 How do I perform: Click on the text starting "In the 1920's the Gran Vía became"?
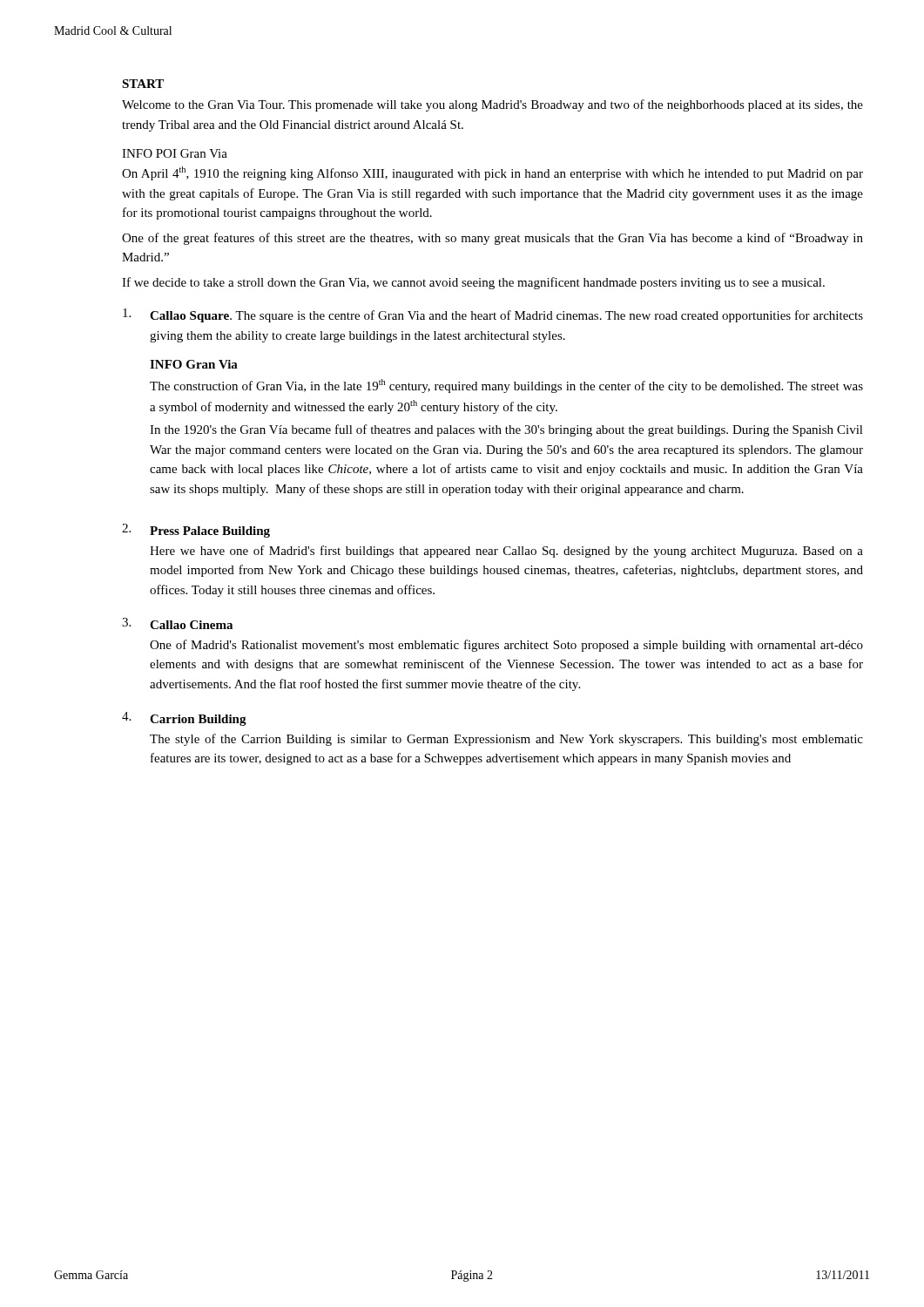pyautogui.click(x=506, y=459)
